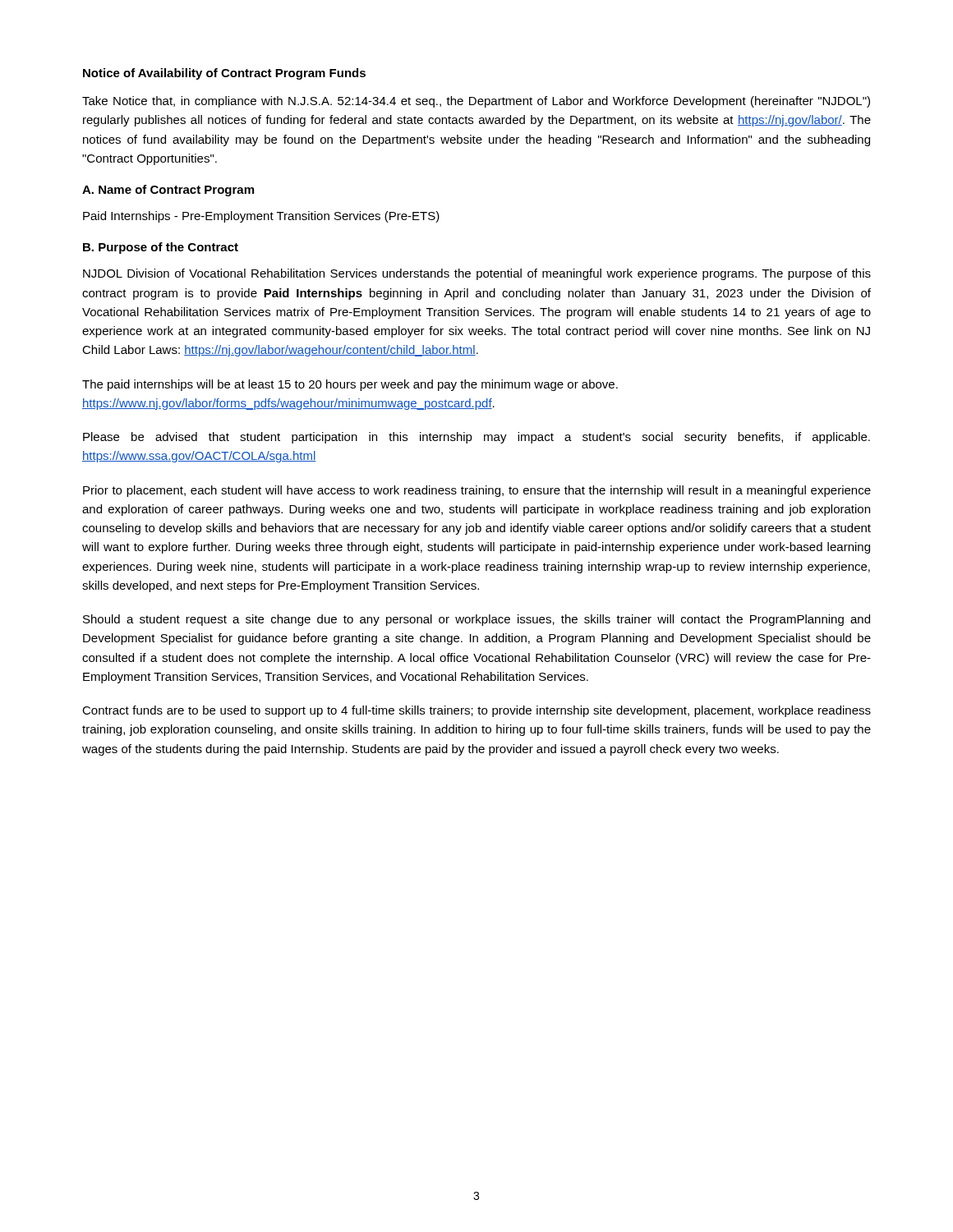Find the block starting "Take Notice that, in compliance with"
The width and height of the screenshot is (953, 1232).
476,129
